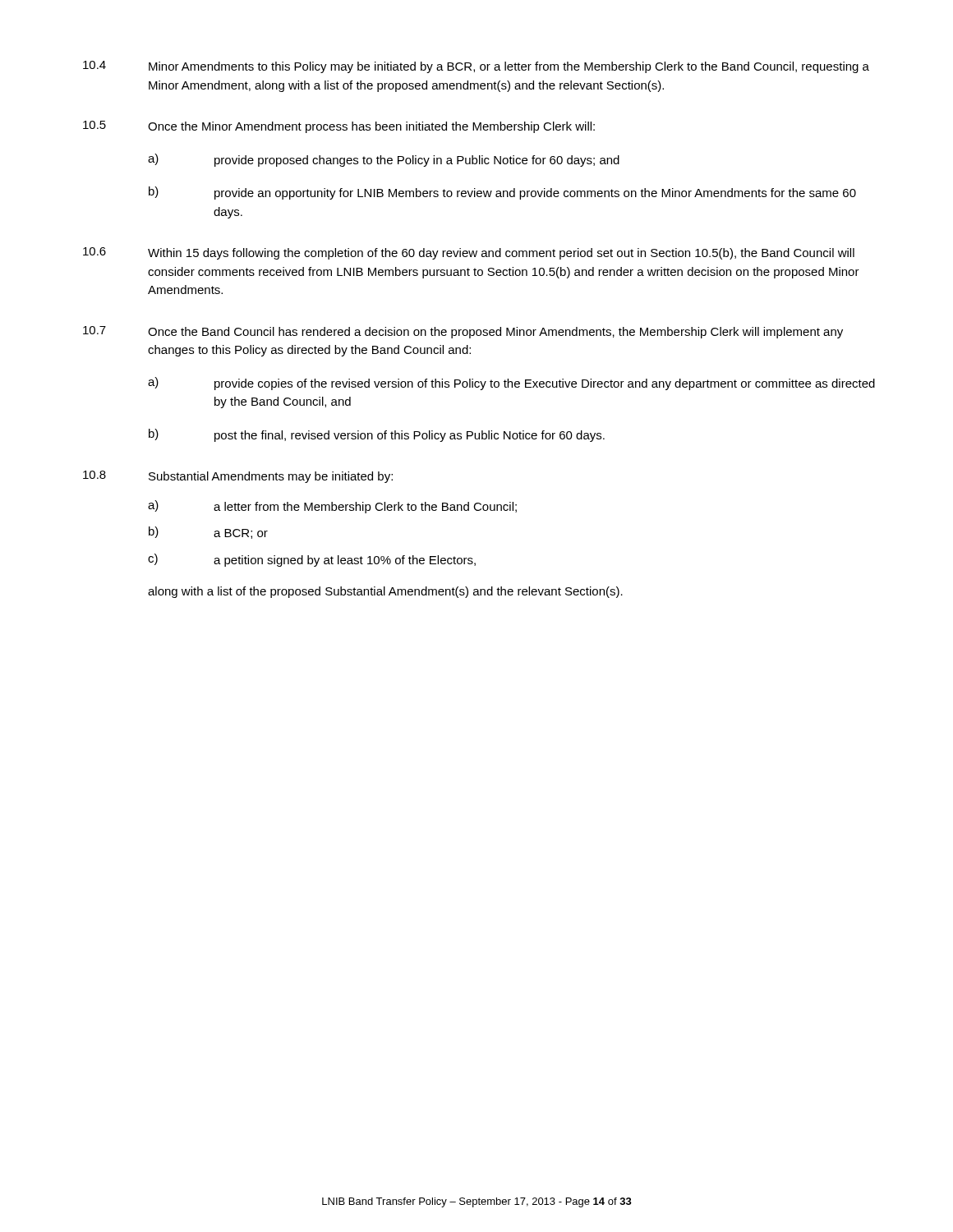Screen dimensions: 1232x953
Task: Find the text block with the text "along with a list"
Action: tap(386, 591)
